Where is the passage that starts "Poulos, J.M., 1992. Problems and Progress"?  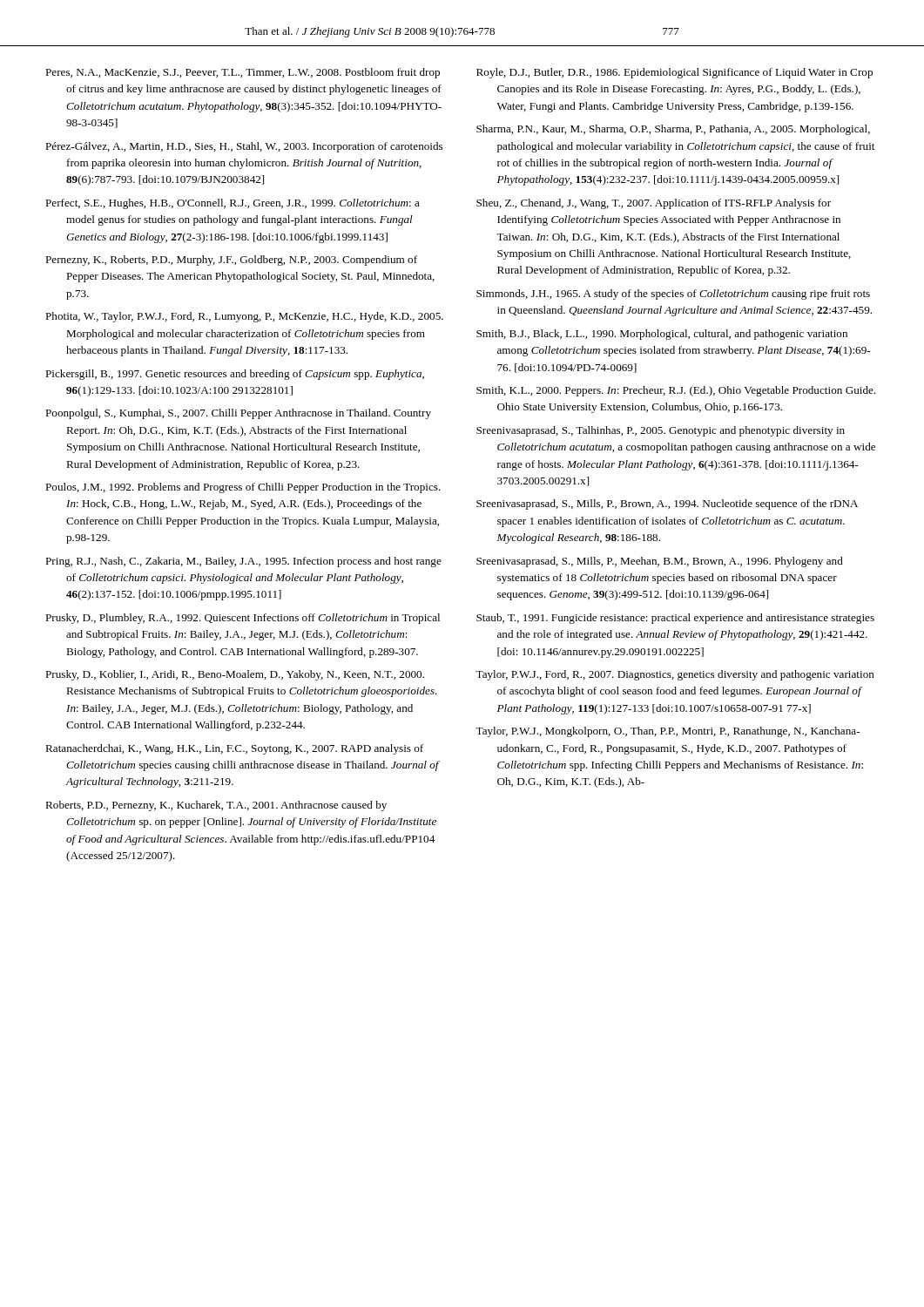click(x=243, y=512)
